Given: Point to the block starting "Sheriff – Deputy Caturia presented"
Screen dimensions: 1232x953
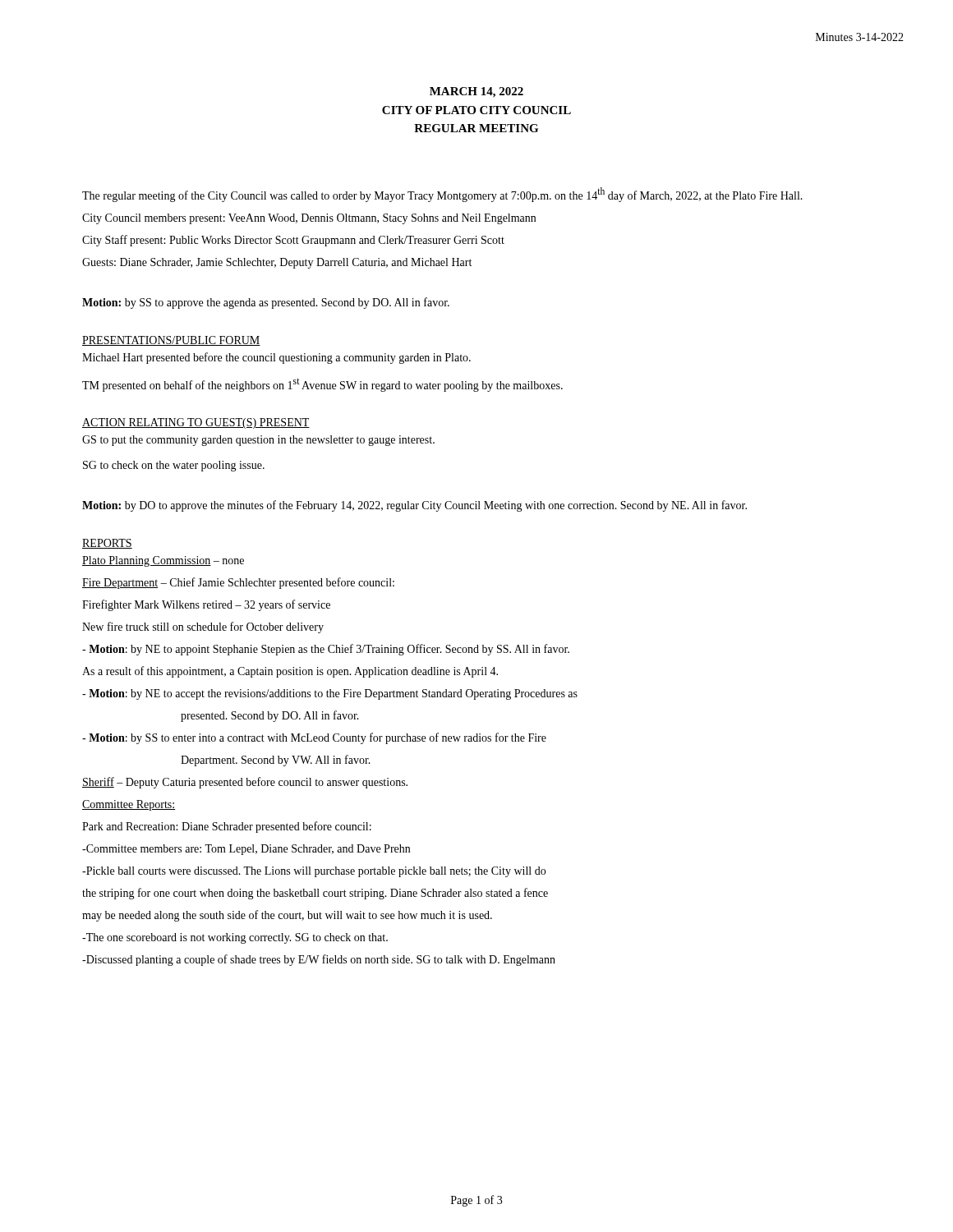Looking at the screenshot, I should [245, 783].
